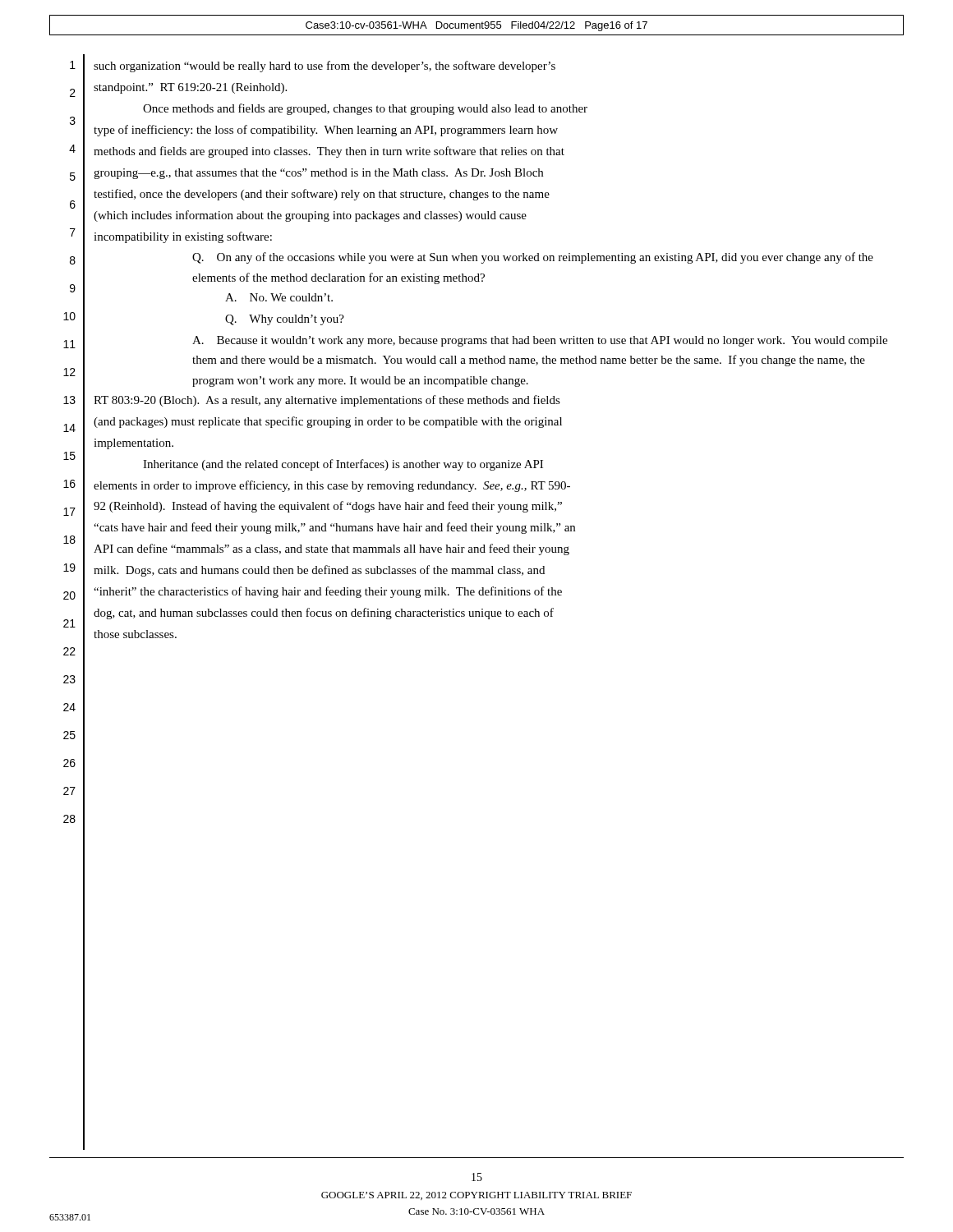Click on the passage starting "incompatibility in existing software:"
The height and width of the screenshot is (1232, 953).
coord(183,236)
